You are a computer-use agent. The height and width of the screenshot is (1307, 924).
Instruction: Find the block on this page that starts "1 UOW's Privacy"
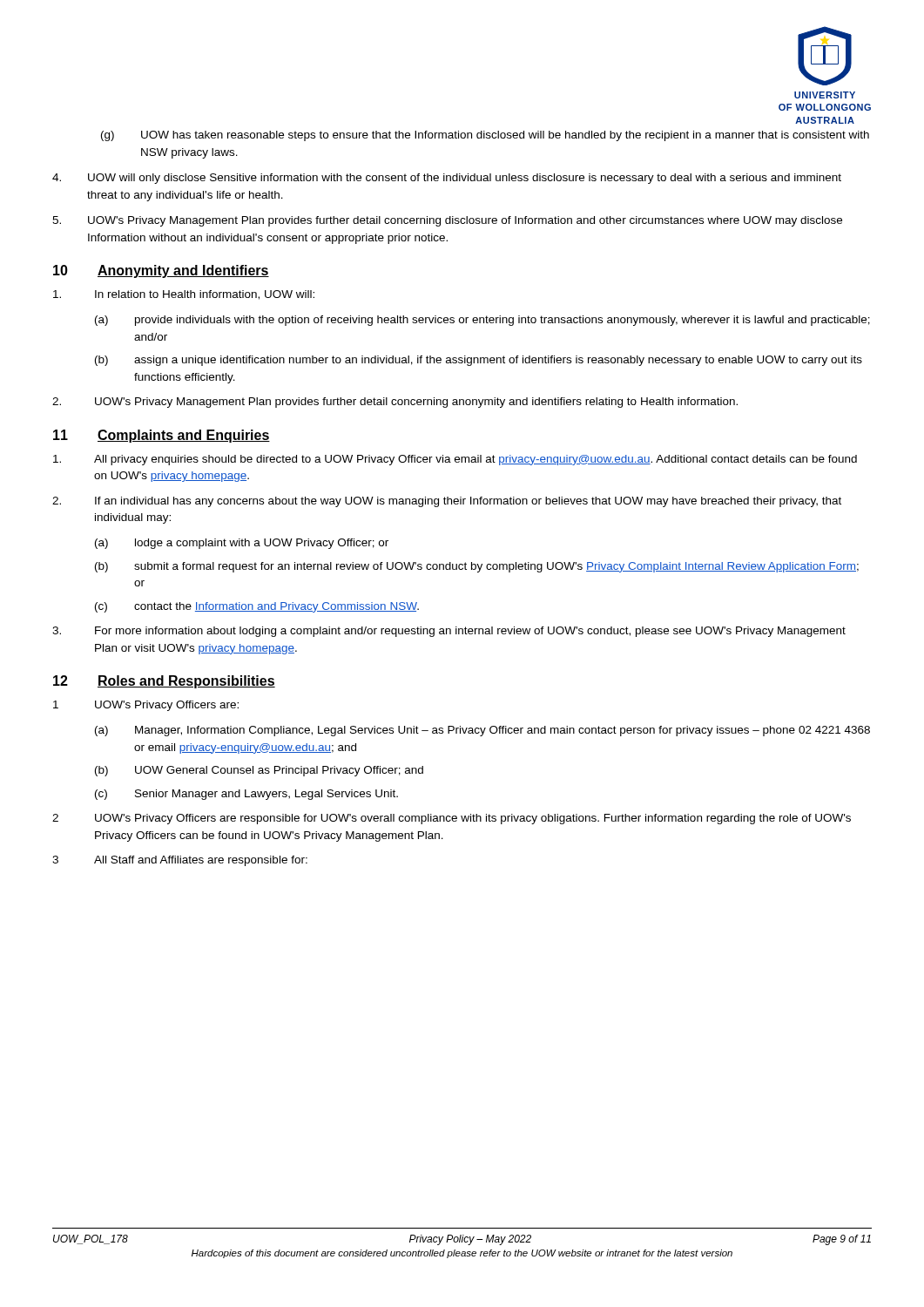tap(146, 706)
